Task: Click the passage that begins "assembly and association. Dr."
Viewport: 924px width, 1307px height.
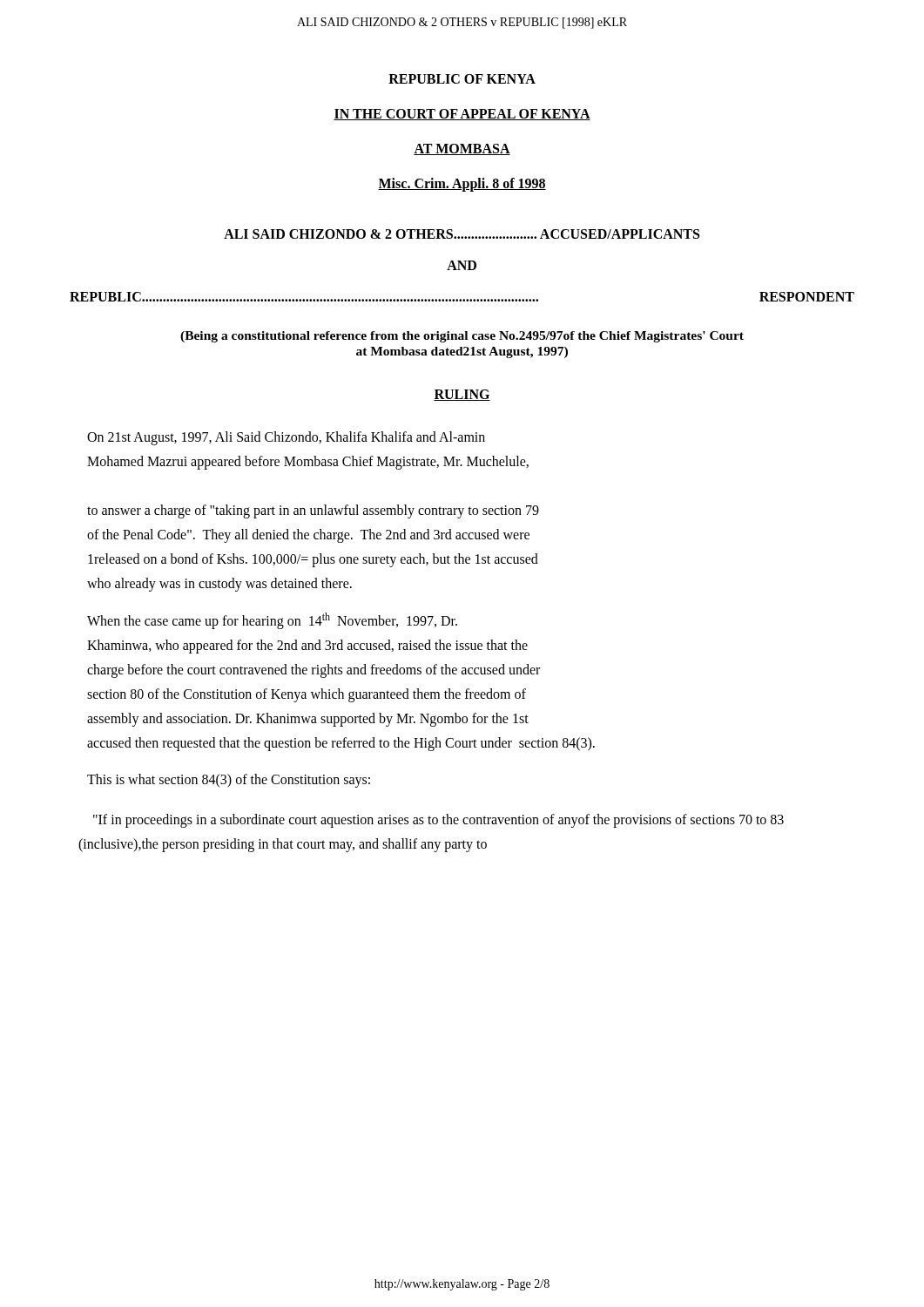Action: tap(308, 719)
